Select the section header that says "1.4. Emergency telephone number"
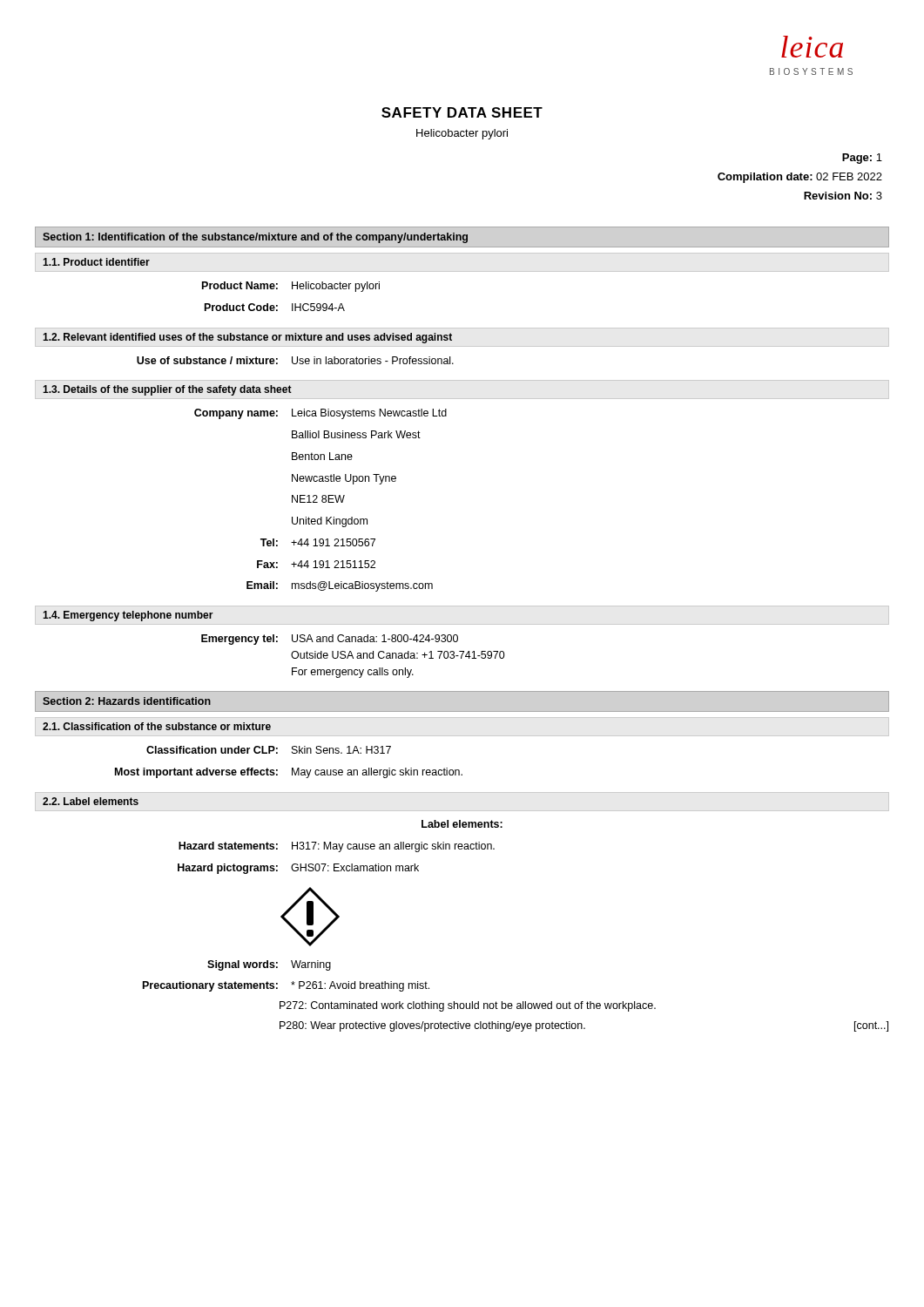Viewport: 924px width, 1307px height. pyautogui.click(x=128, y=615)
